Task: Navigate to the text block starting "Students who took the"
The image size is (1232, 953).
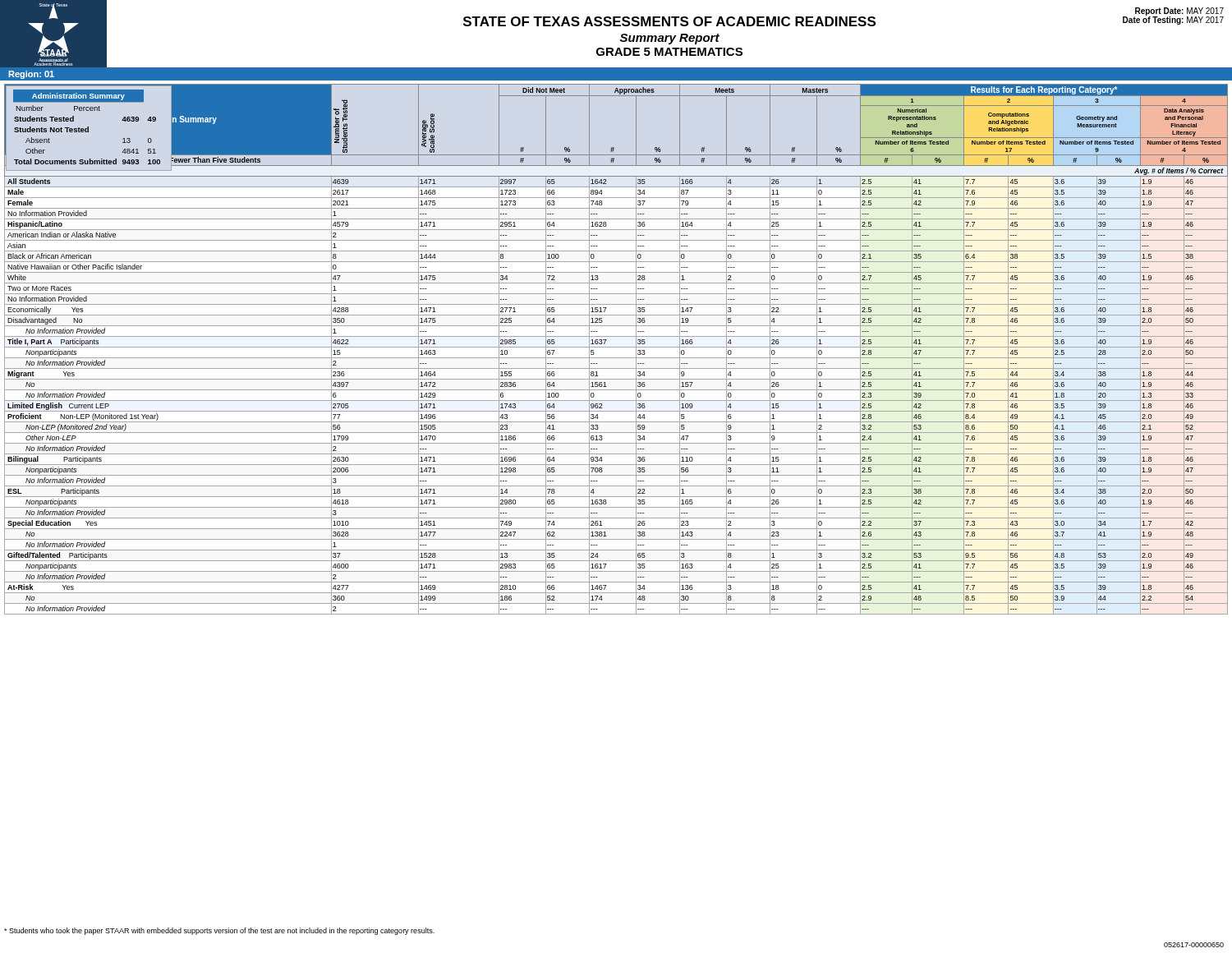Action: coord(219,931)
